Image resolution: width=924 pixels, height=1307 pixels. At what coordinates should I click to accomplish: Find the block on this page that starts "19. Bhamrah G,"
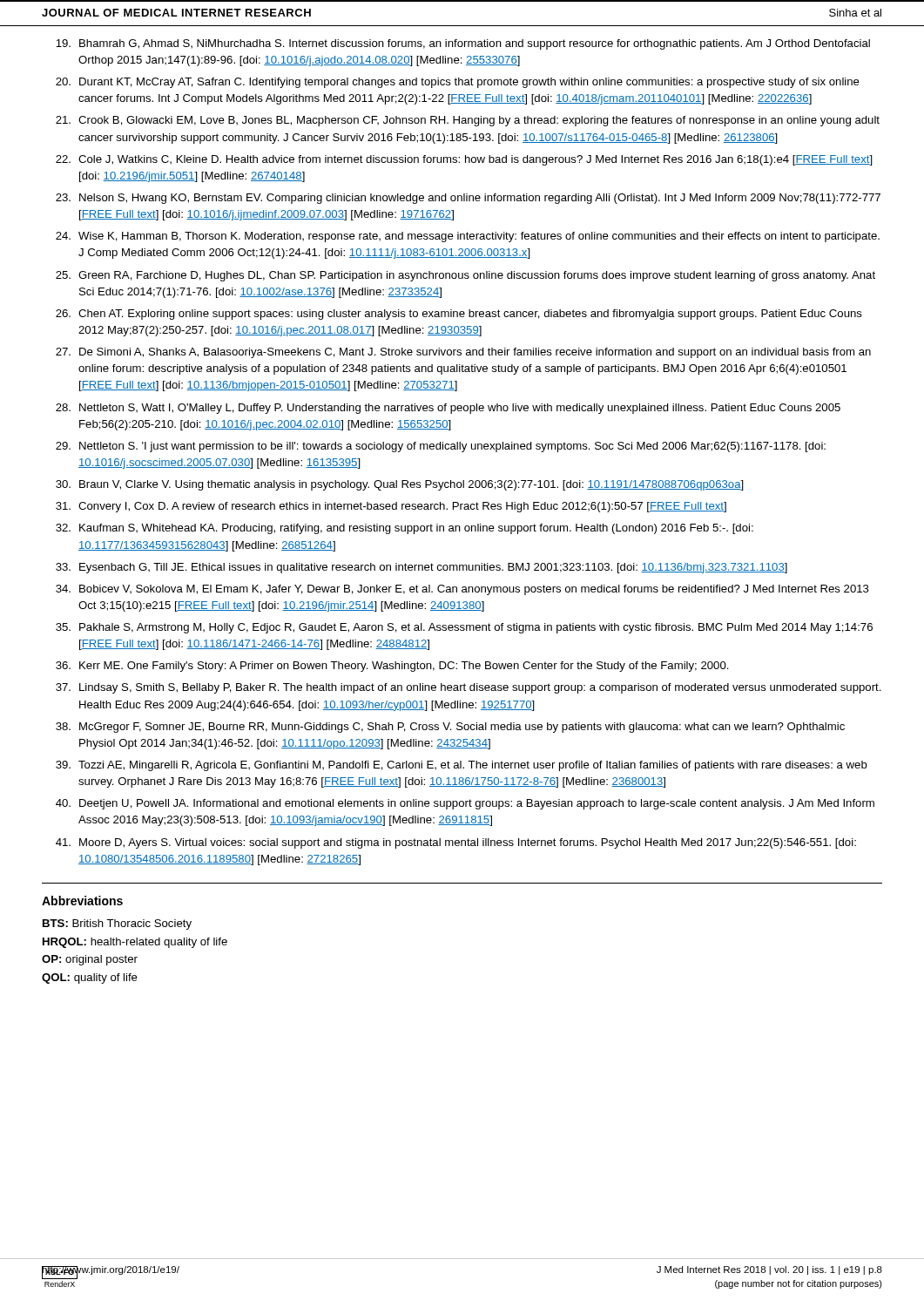point(462,51)
